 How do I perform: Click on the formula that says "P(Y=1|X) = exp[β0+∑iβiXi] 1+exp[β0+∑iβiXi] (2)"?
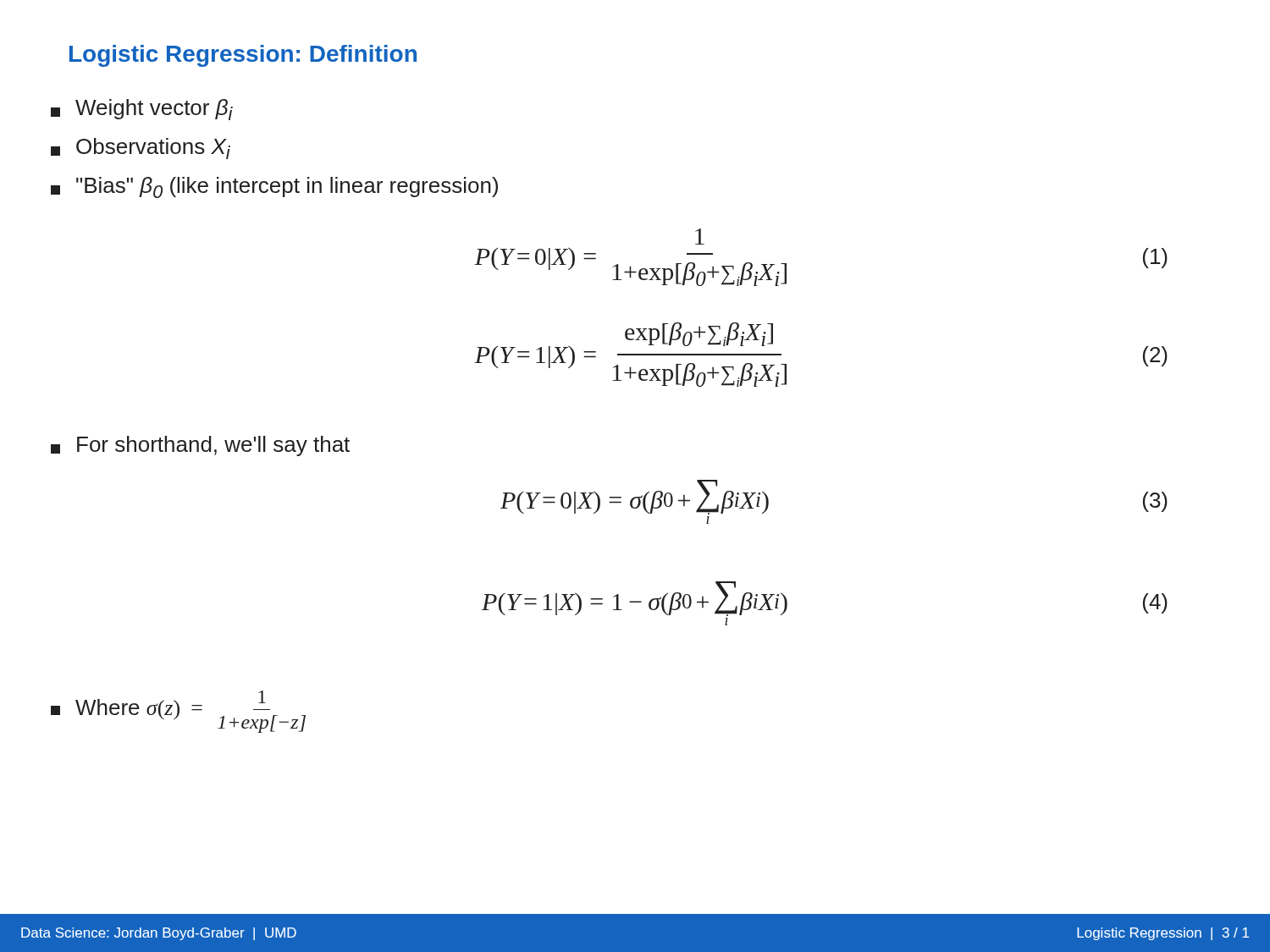tap(822, 355)
